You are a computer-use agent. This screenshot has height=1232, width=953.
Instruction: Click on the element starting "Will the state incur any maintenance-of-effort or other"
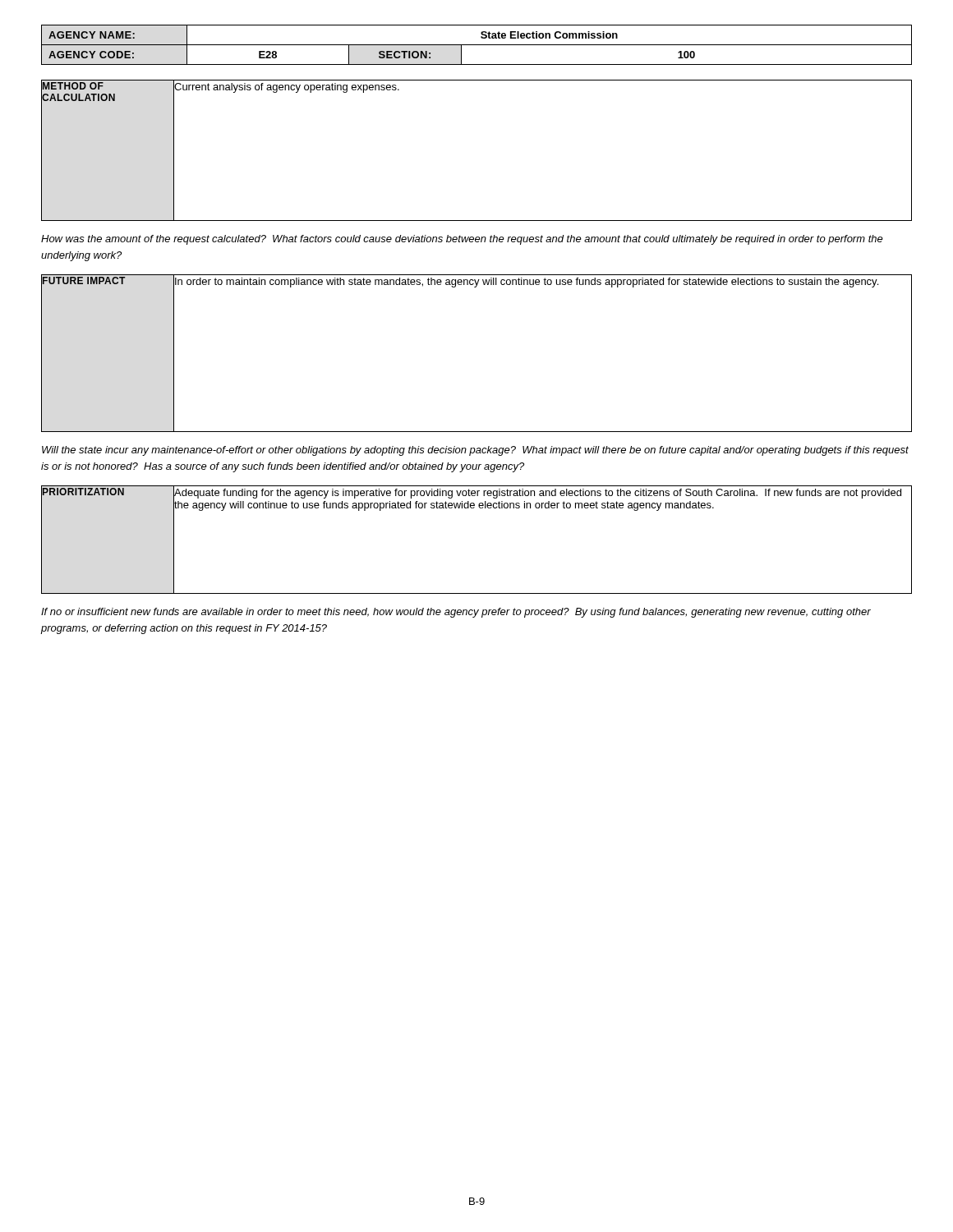[476, 458]
